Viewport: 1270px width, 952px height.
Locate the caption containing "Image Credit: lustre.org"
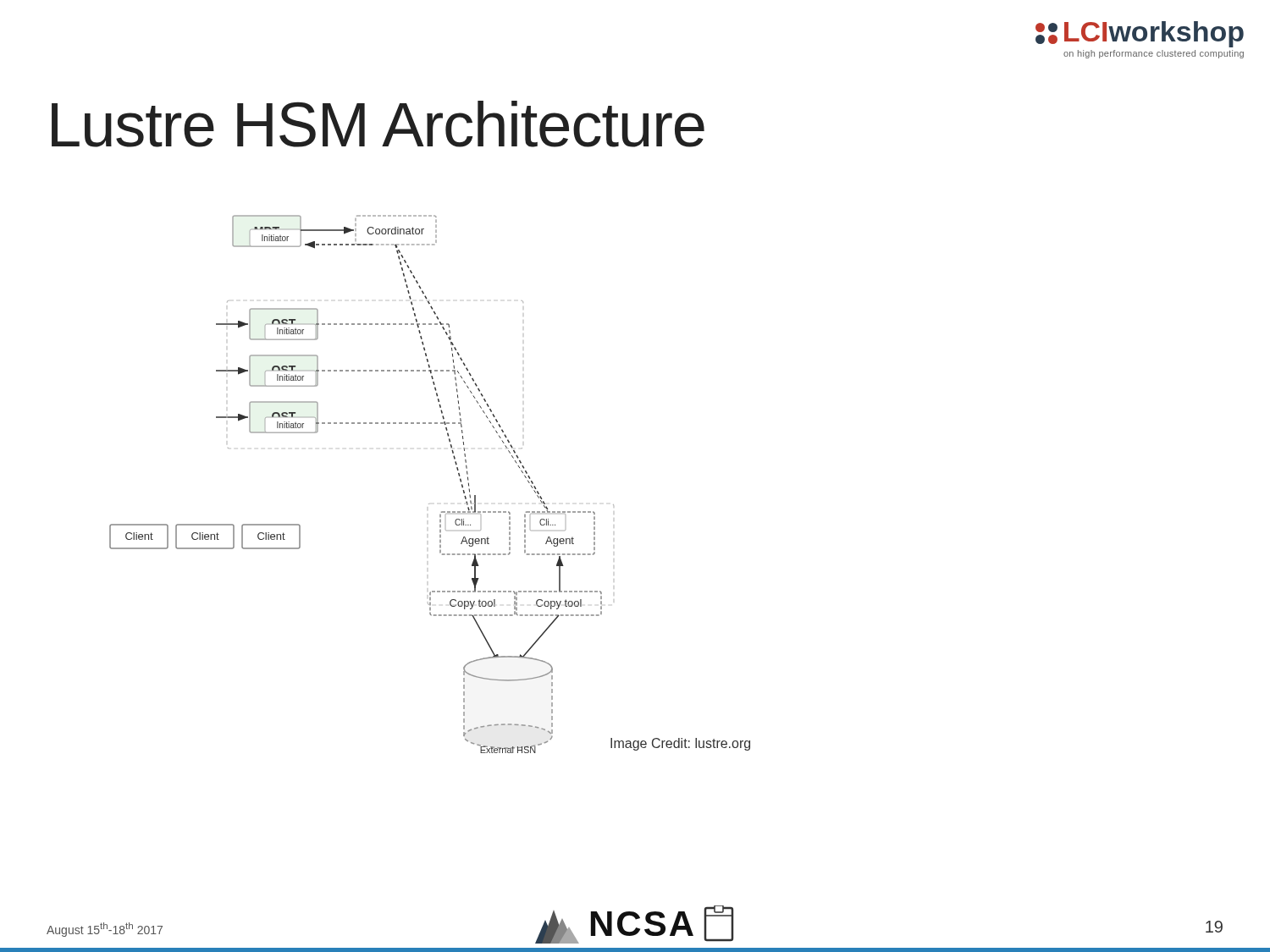pyautogui.click(x=680, y=743)
